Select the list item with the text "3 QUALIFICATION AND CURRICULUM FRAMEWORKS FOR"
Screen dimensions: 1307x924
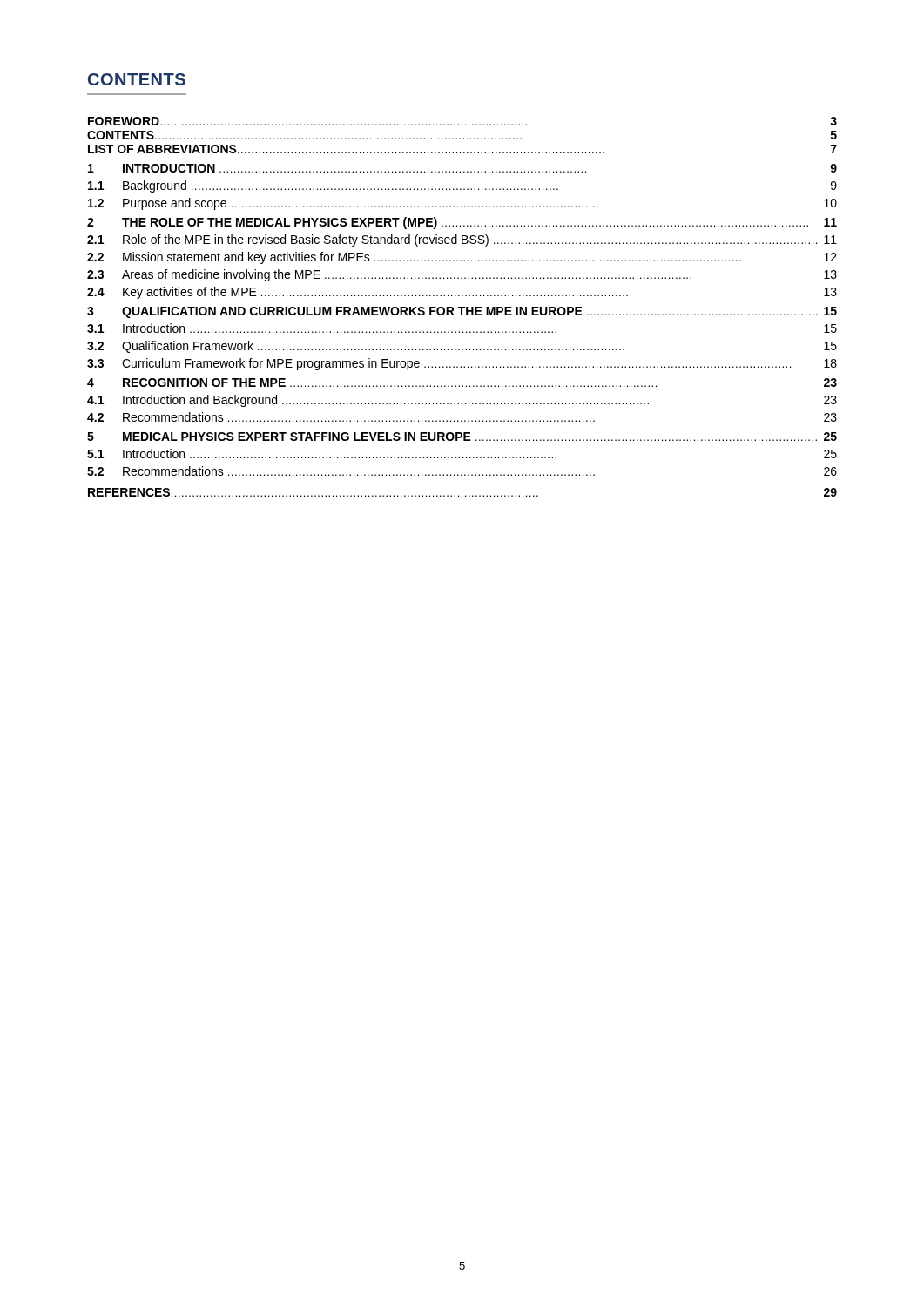(x=462, y=311)
